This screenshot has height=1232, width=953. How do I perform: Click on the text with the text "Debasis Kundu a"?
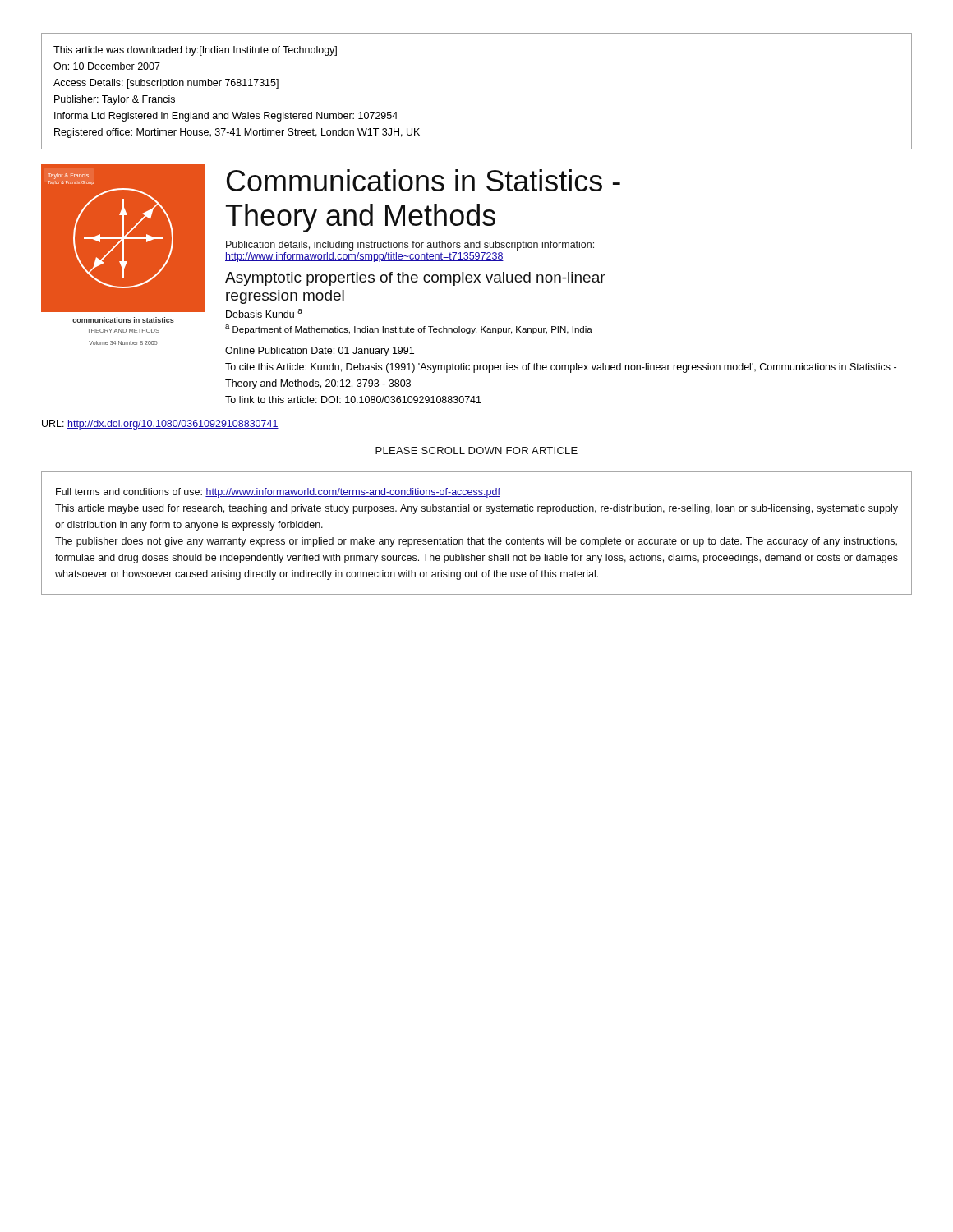264,313
